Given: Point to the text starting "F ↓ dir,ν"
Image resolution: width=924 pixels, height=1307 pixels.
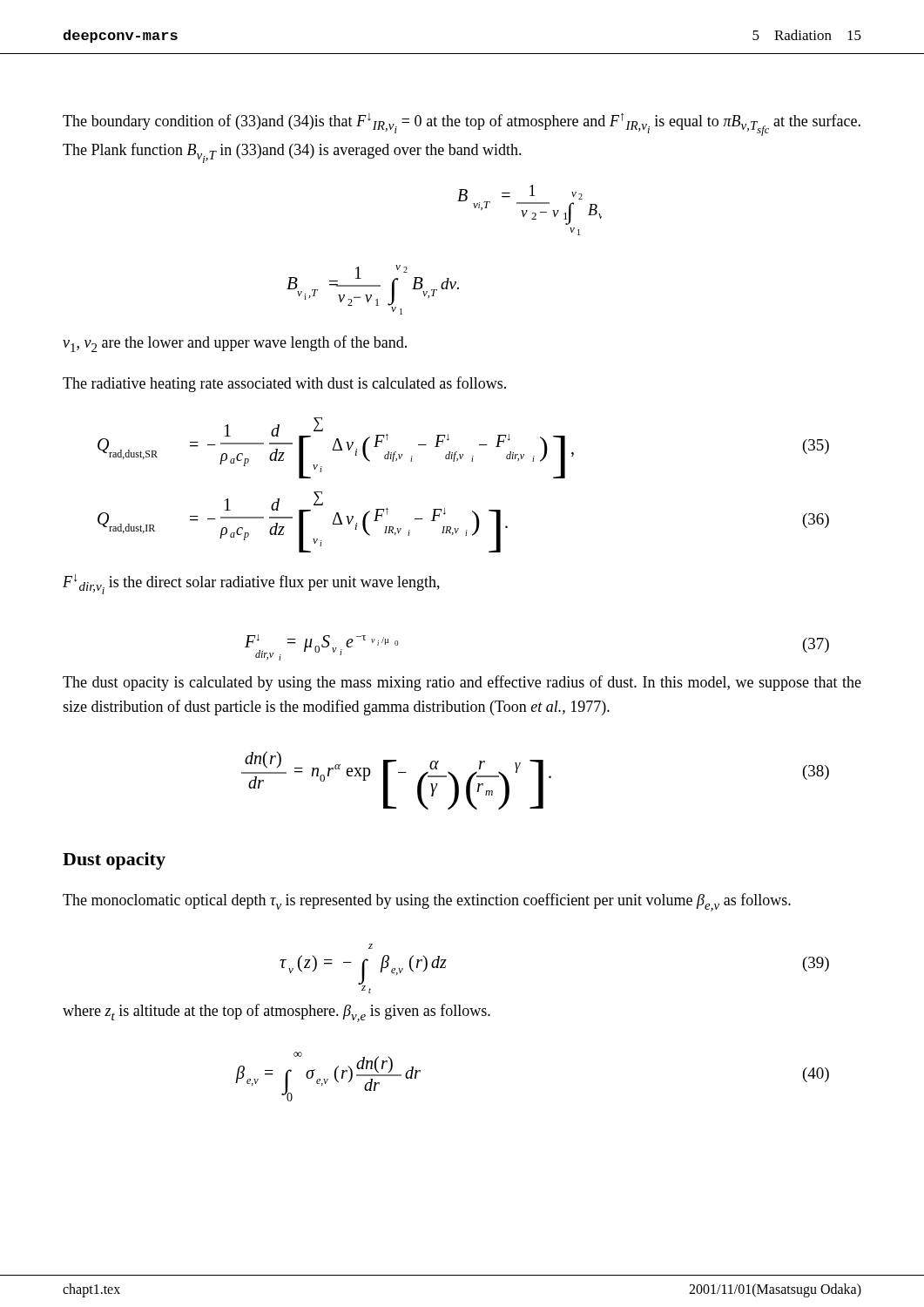Looking at the screenshot, I should pos(325,647).
